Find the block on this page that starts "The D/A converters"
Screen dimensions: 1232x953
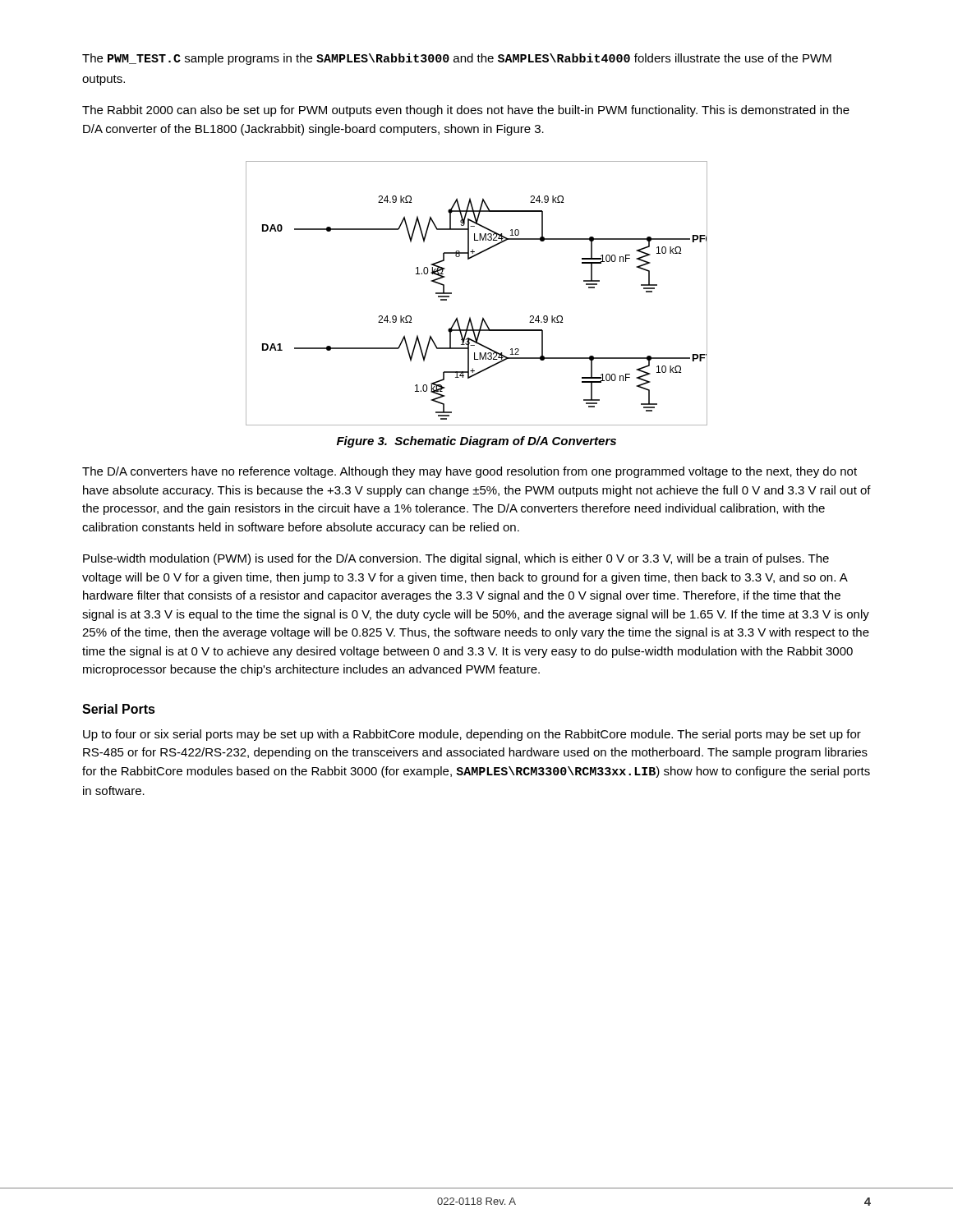tap(476, 499)
